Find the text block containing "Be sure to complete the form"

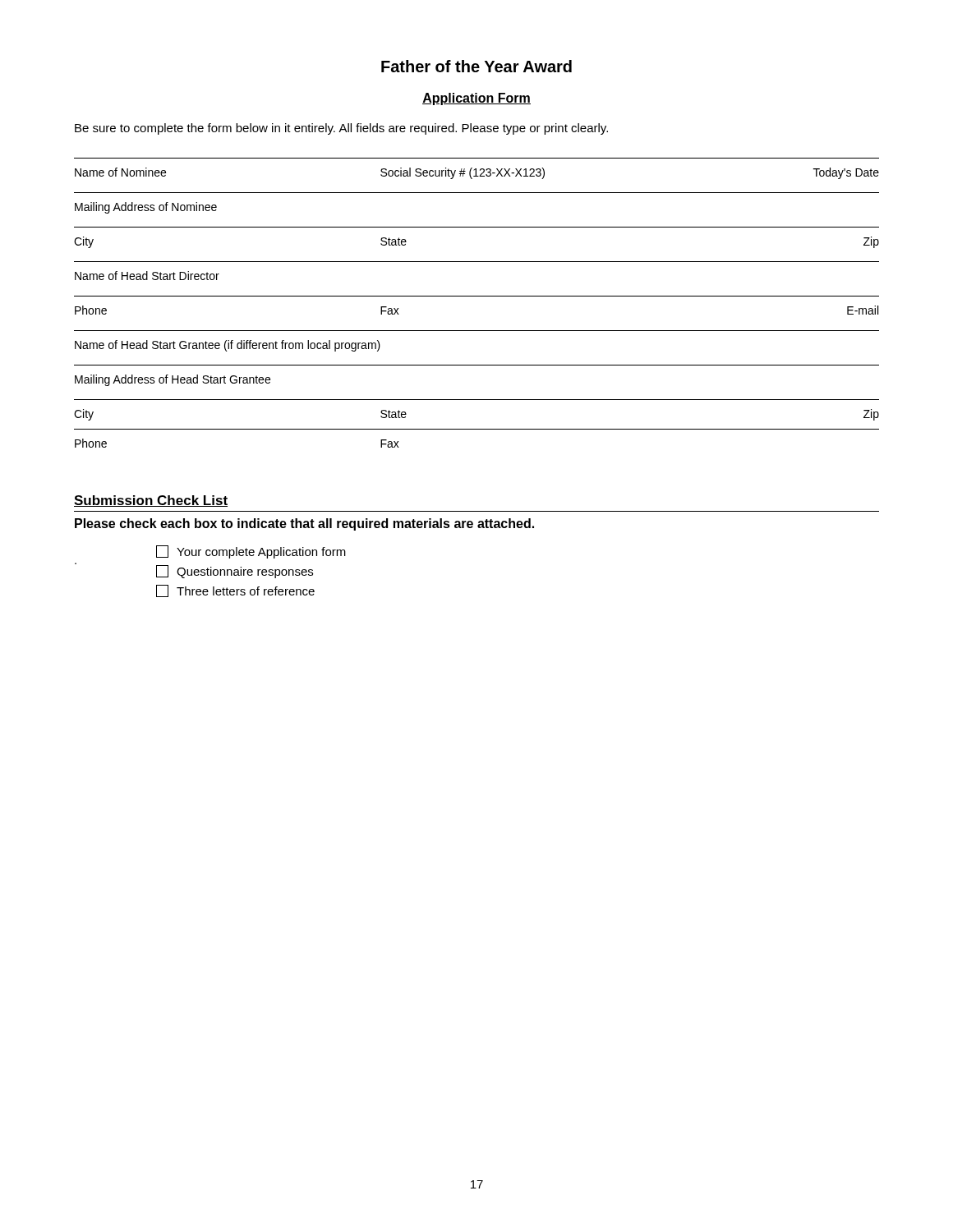click(342, 128)
